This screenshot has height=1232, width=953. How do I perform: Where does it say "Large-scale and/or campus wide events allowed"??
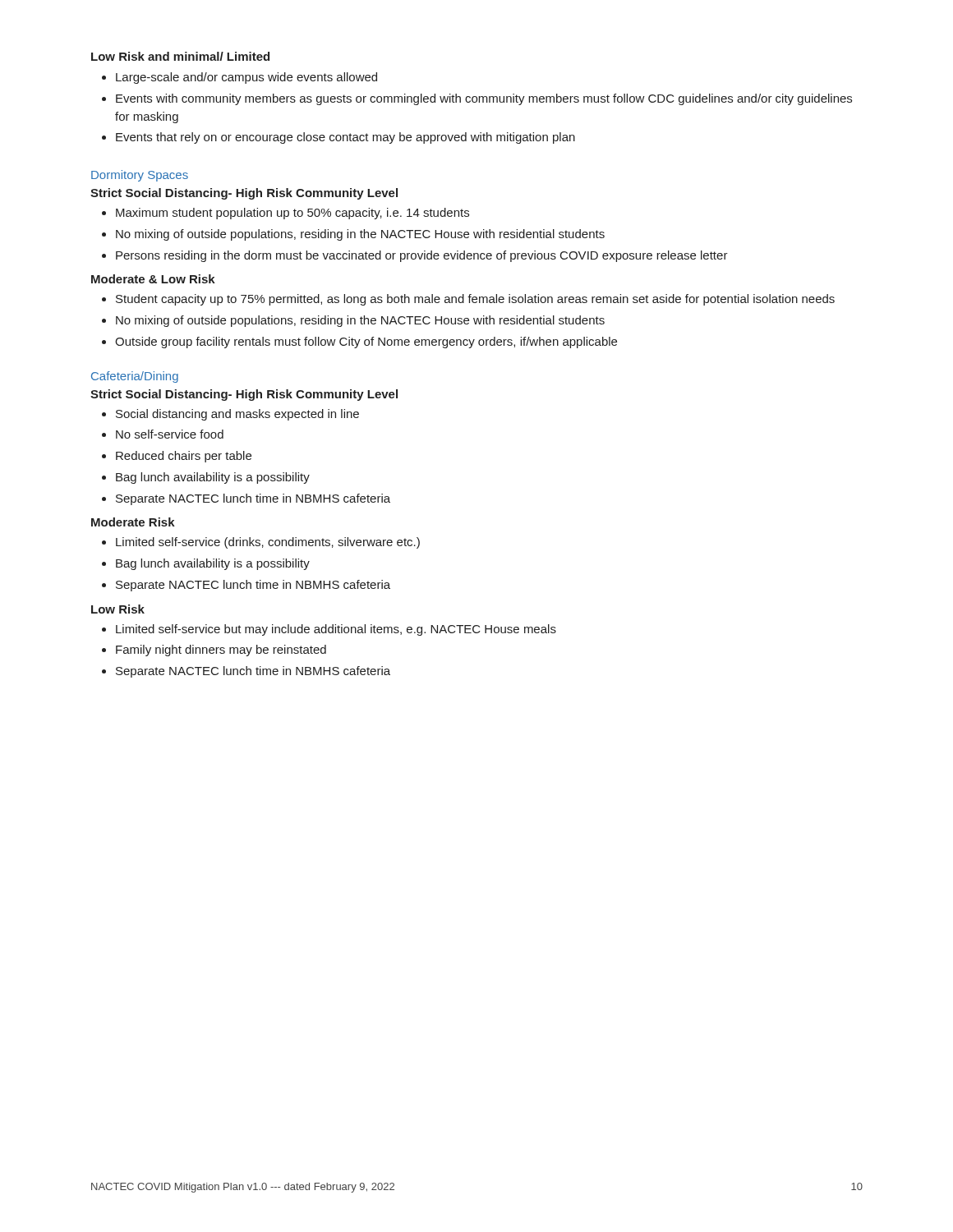coord(247,77)
